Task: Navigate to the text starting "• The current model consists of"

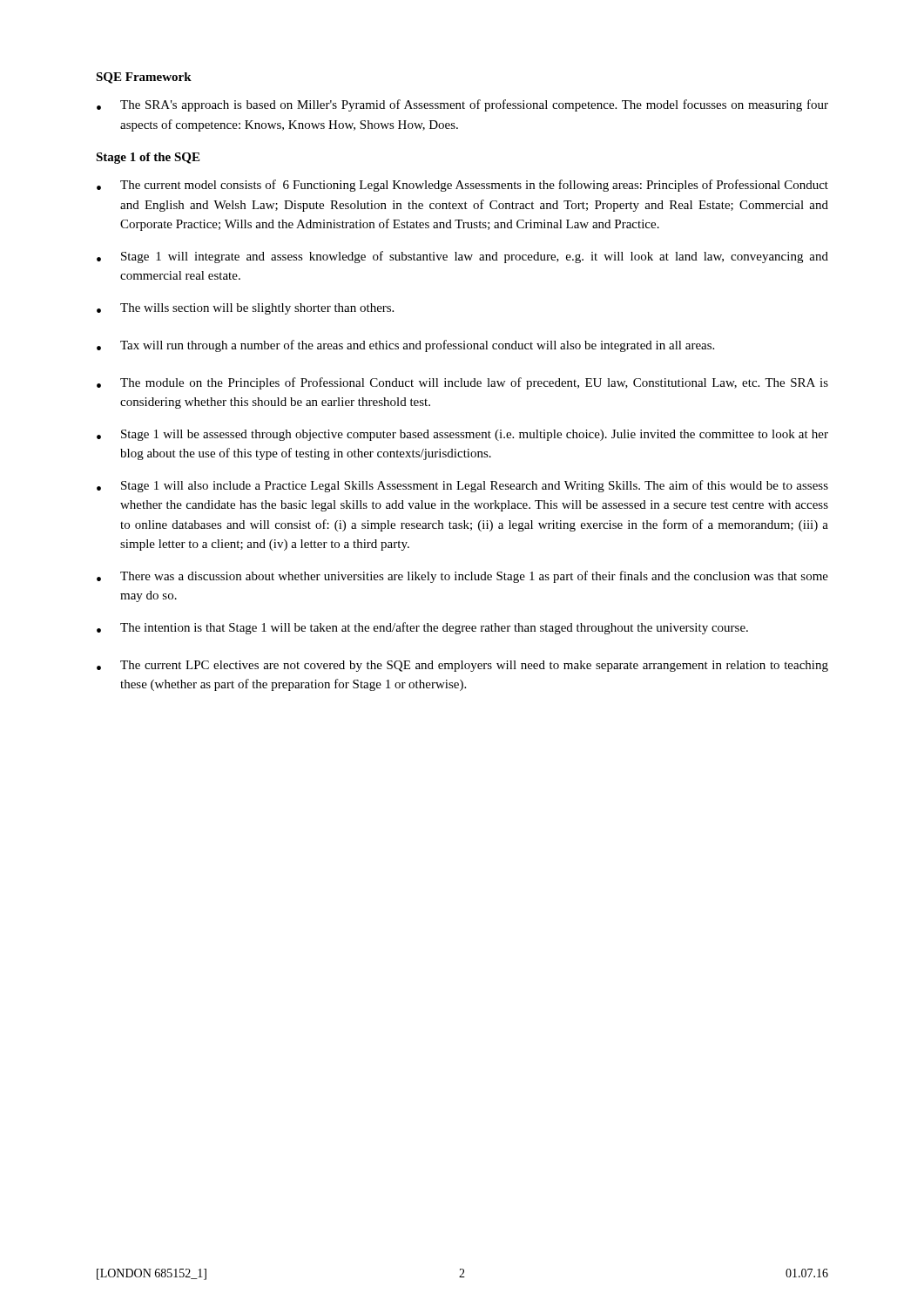Action: (462, 205)
